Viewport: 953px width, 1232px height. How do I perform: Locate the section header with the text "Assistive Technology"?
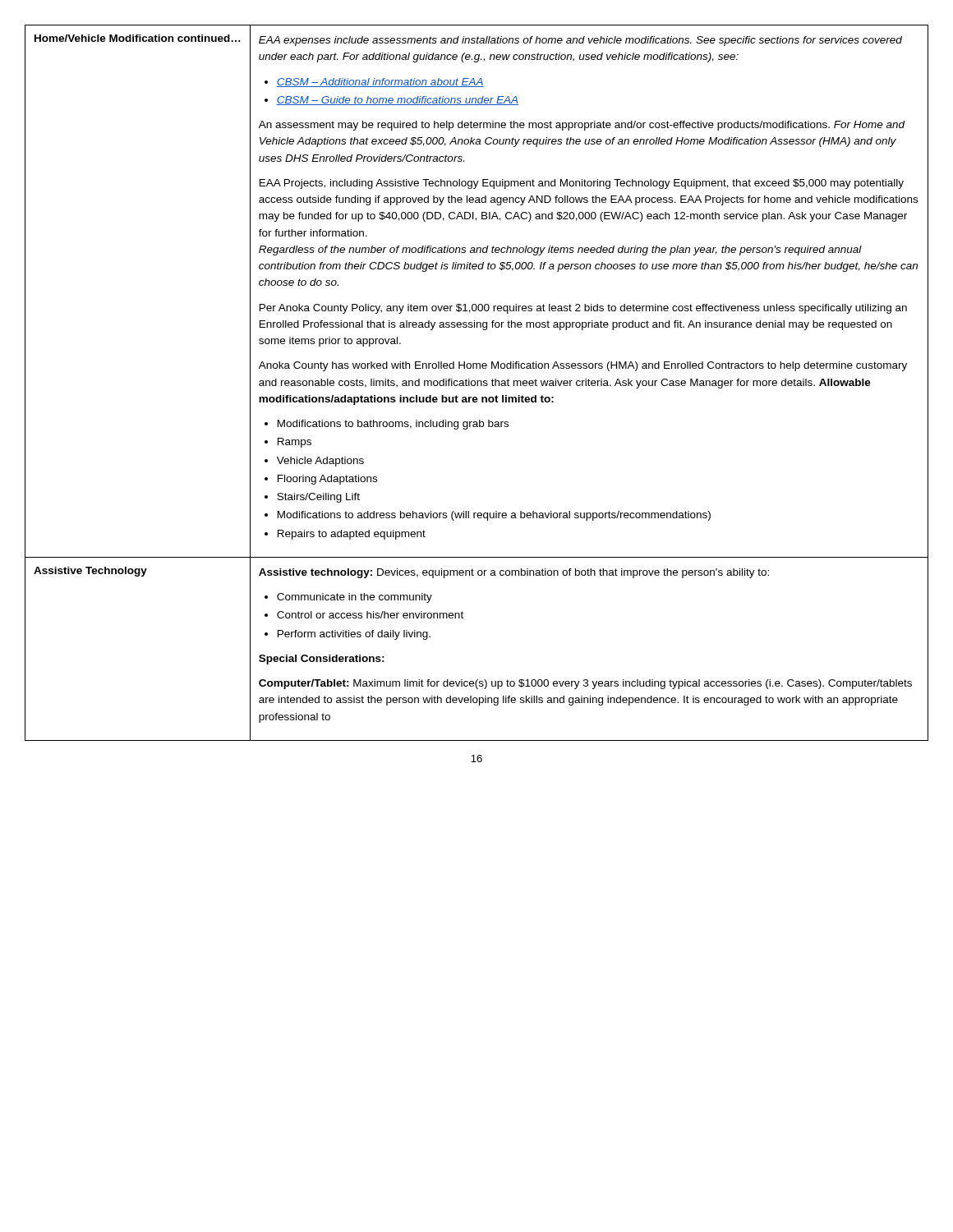90,570
